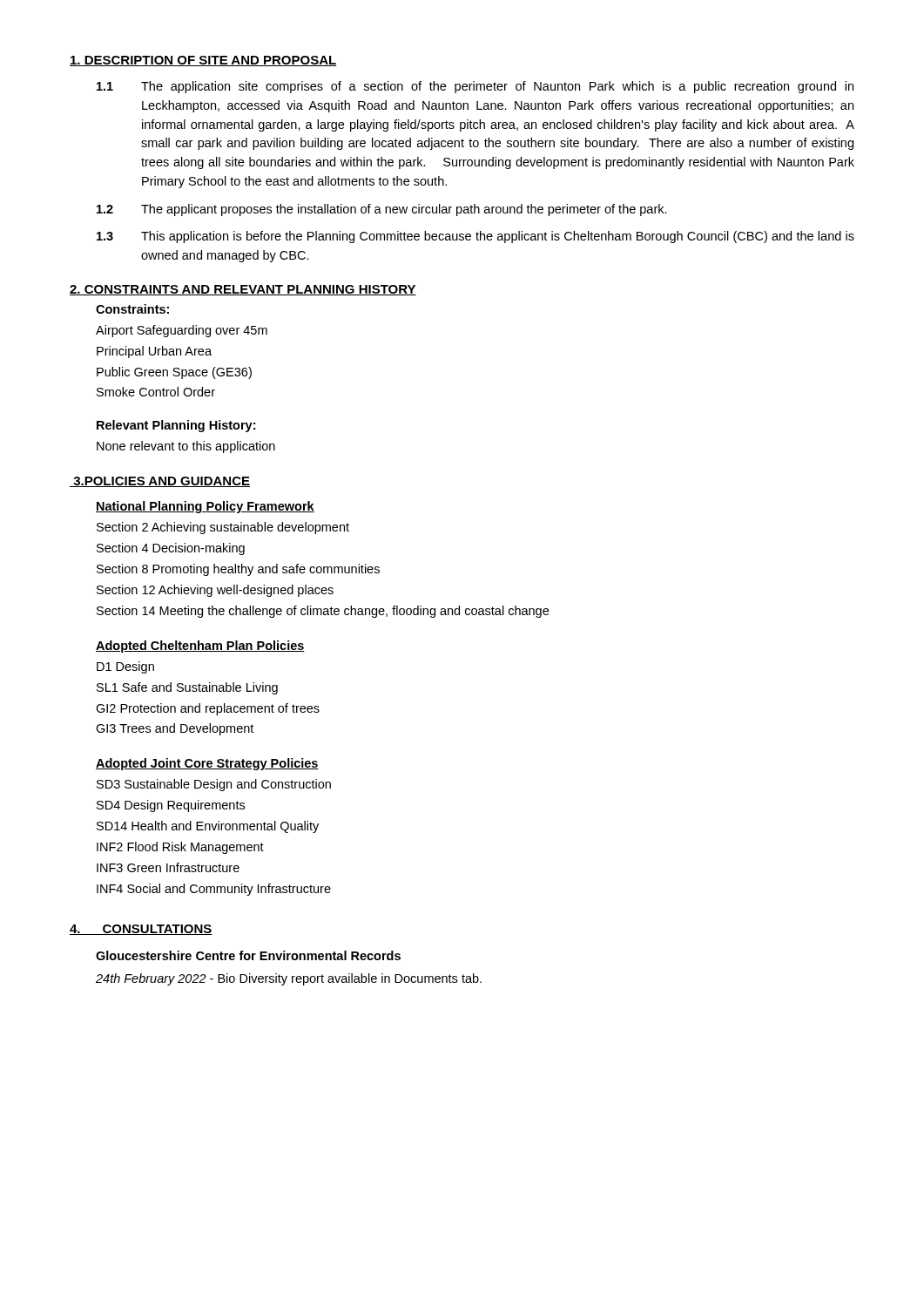Locate the block of text that opens with "Adopted Cheltenham Plan Policies D1 Design SL1 Safe"

208,687
